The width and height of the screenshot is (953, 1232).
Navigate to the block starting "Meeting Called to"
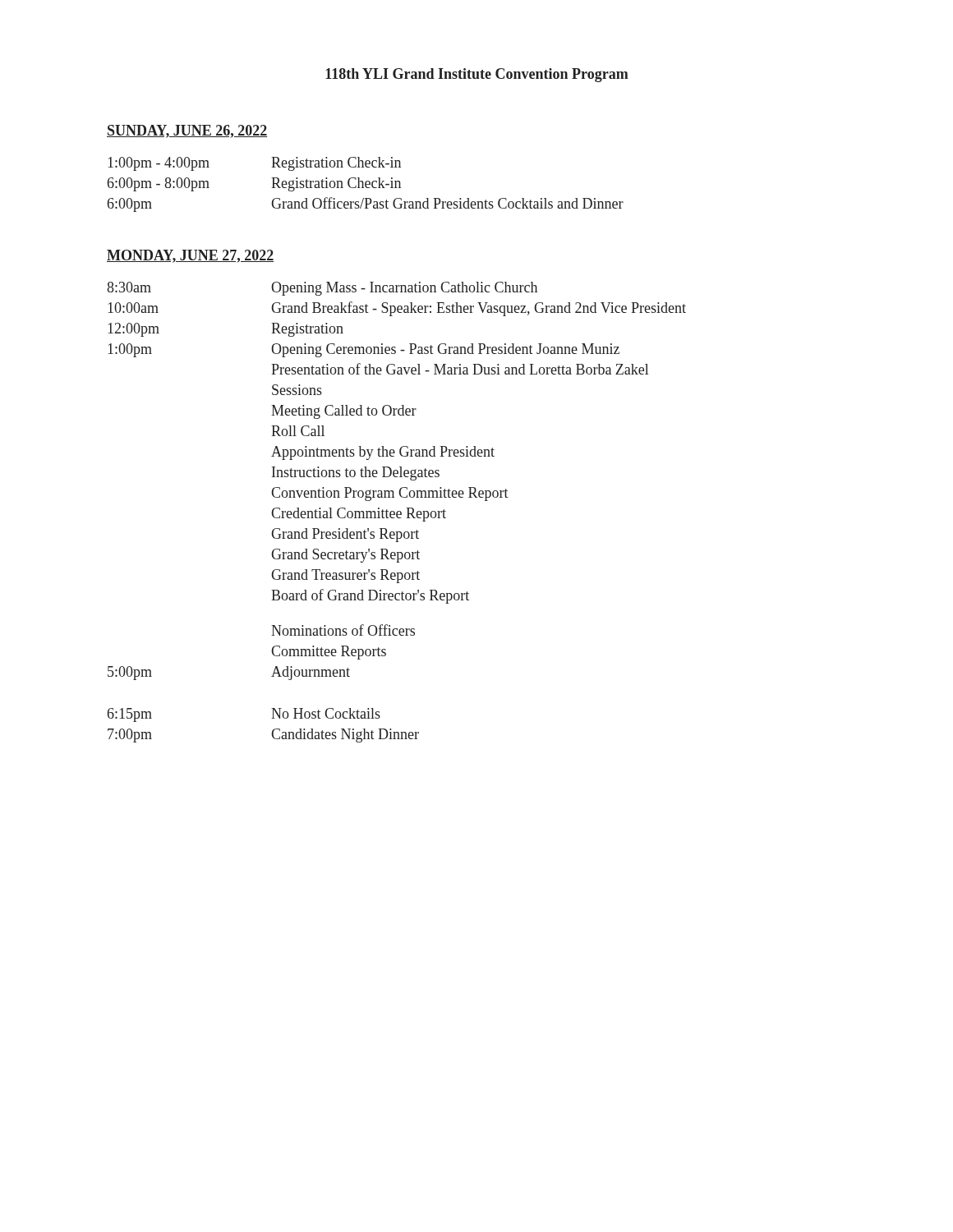click(344, 411)
